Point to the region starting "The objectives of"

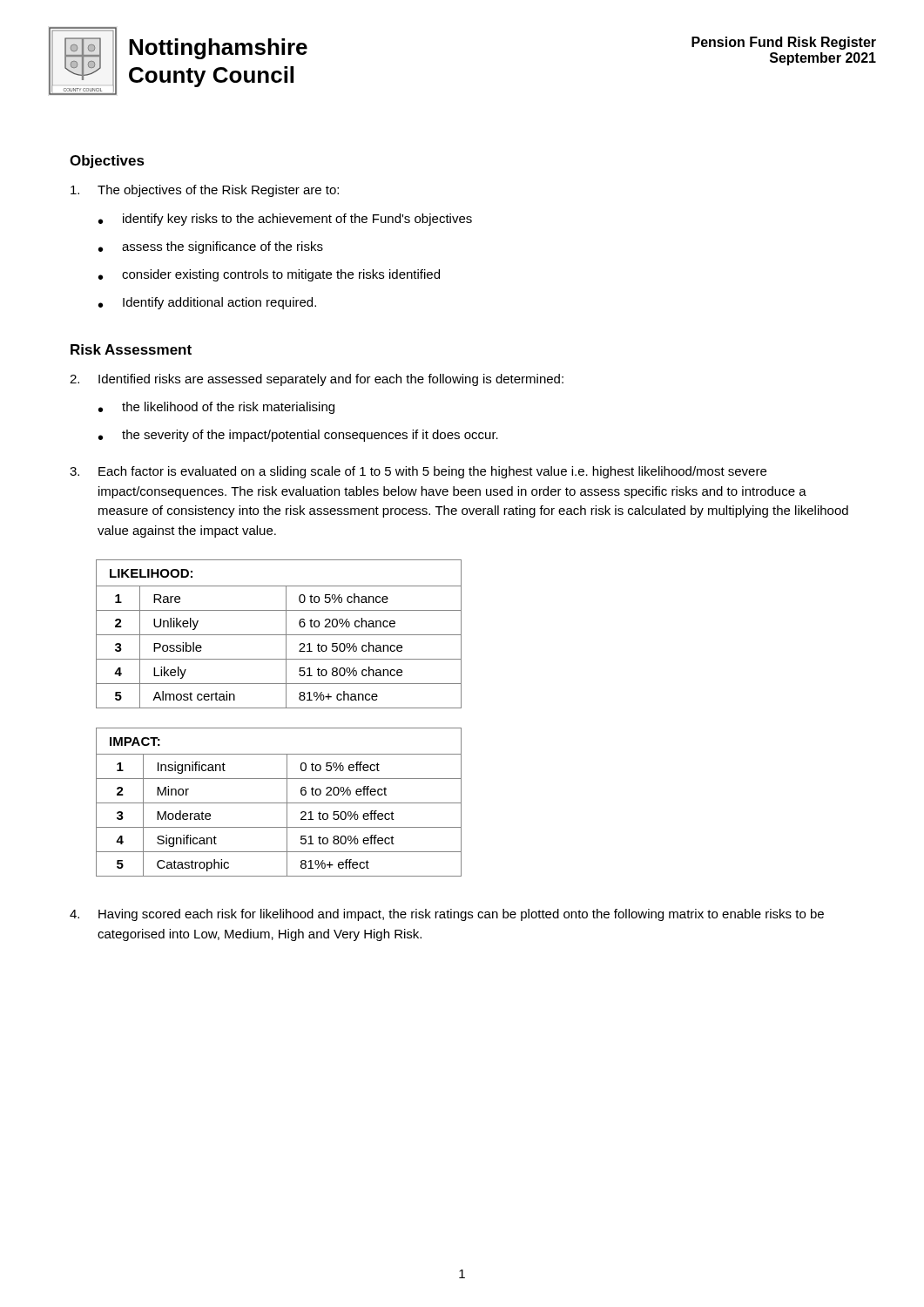point(205,191)
